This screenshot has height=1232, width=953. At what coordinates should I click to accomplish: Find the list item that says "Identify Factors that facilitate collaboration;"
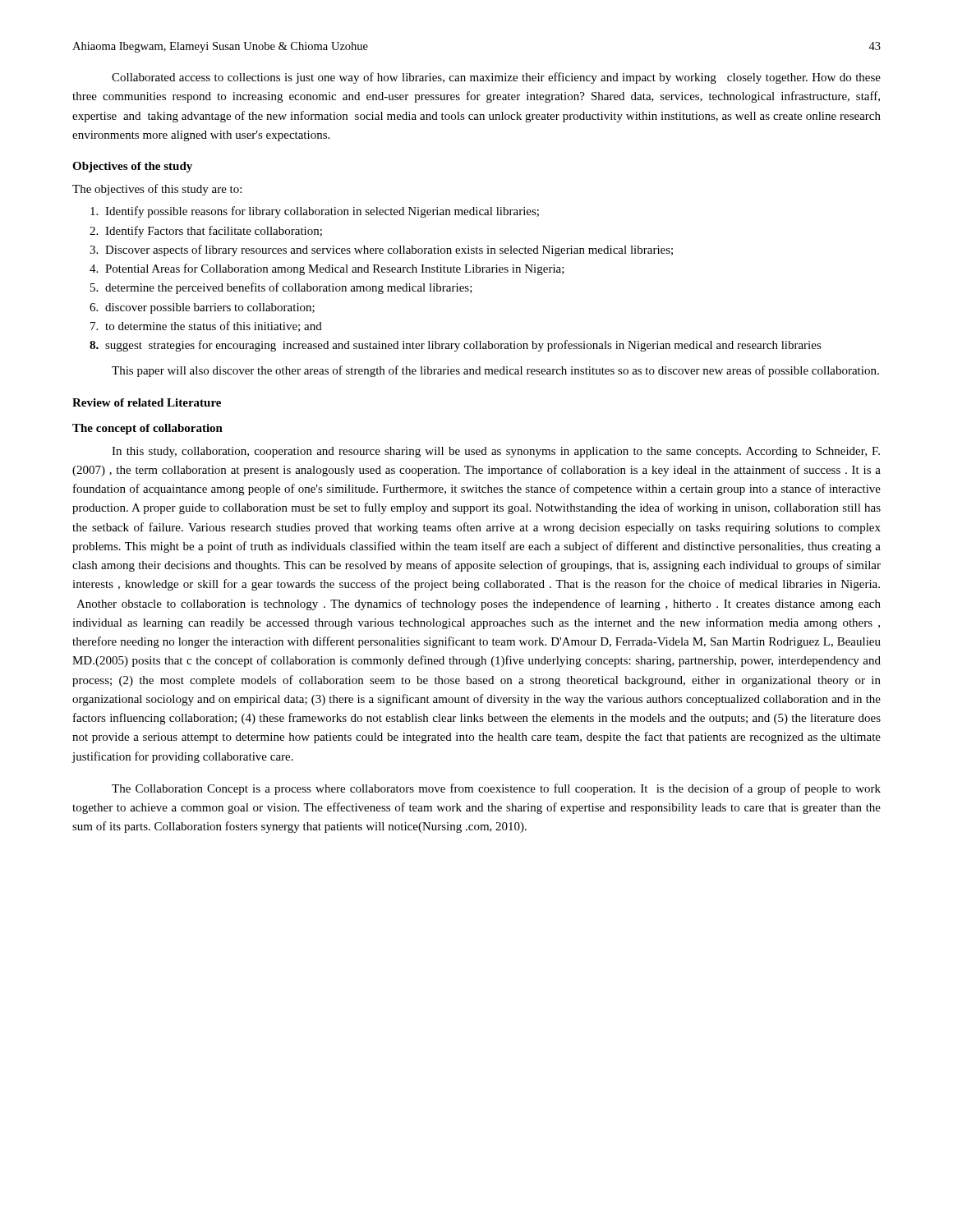pyautogui.click(x=214, y=230)
